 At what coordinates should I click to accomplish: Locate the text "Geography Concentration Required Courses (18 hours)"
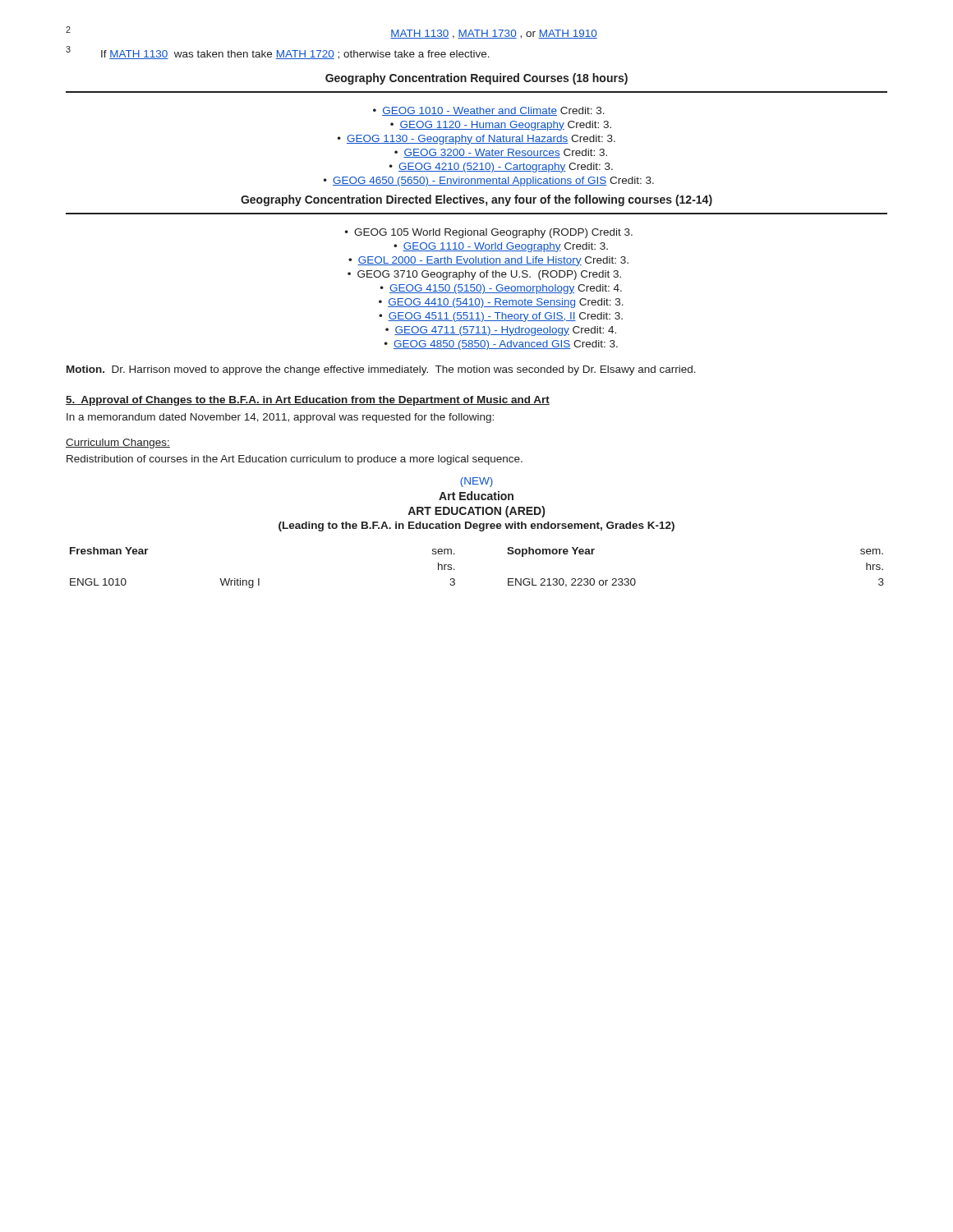pyautogui.click(x=476, y=78)
